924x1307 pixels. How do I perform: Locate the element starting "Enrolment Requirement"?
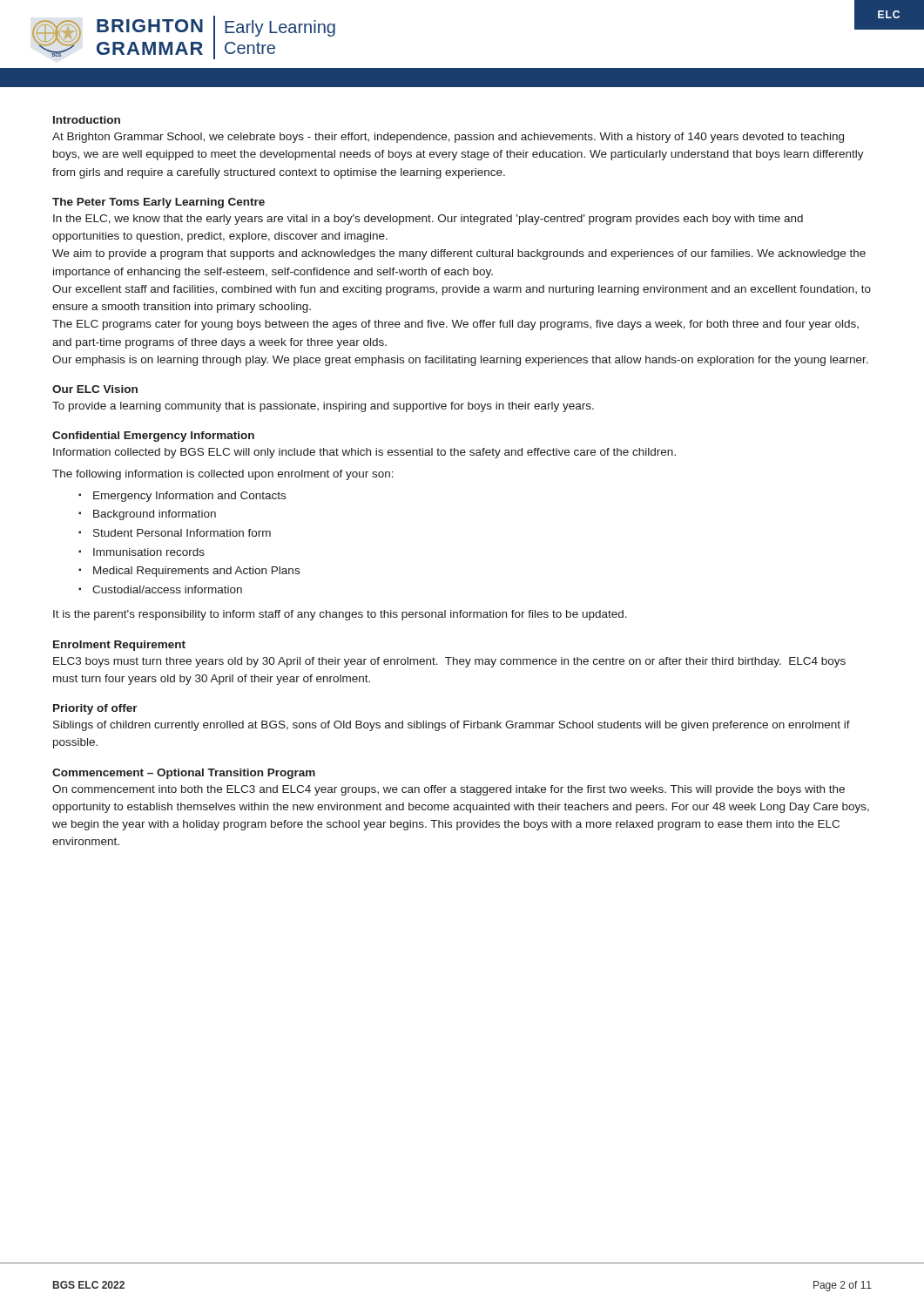point(119,644)
